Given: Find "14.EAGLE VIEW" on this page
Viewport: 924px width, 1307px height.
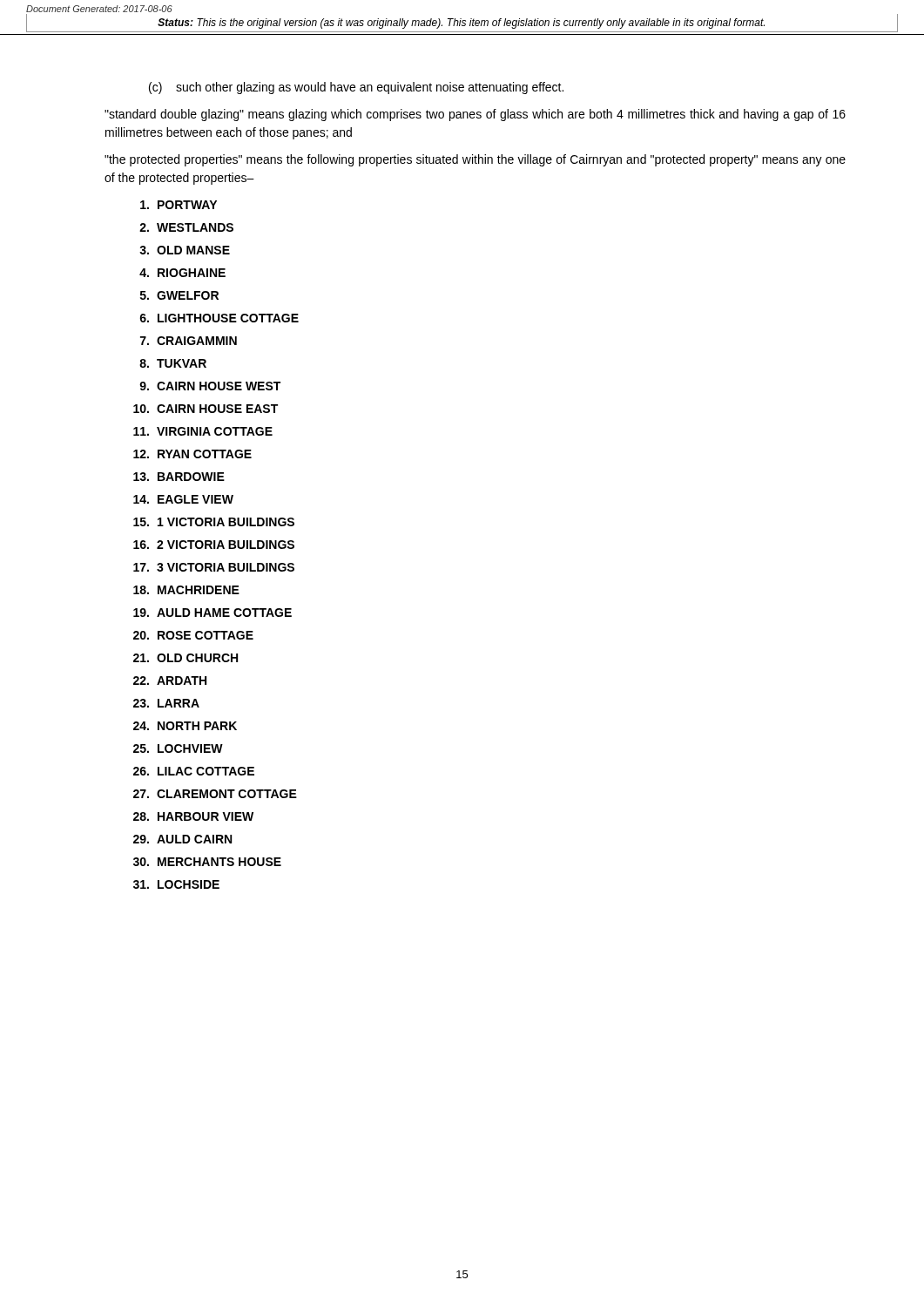Looking at the screenshot, I should pos(169,500).
